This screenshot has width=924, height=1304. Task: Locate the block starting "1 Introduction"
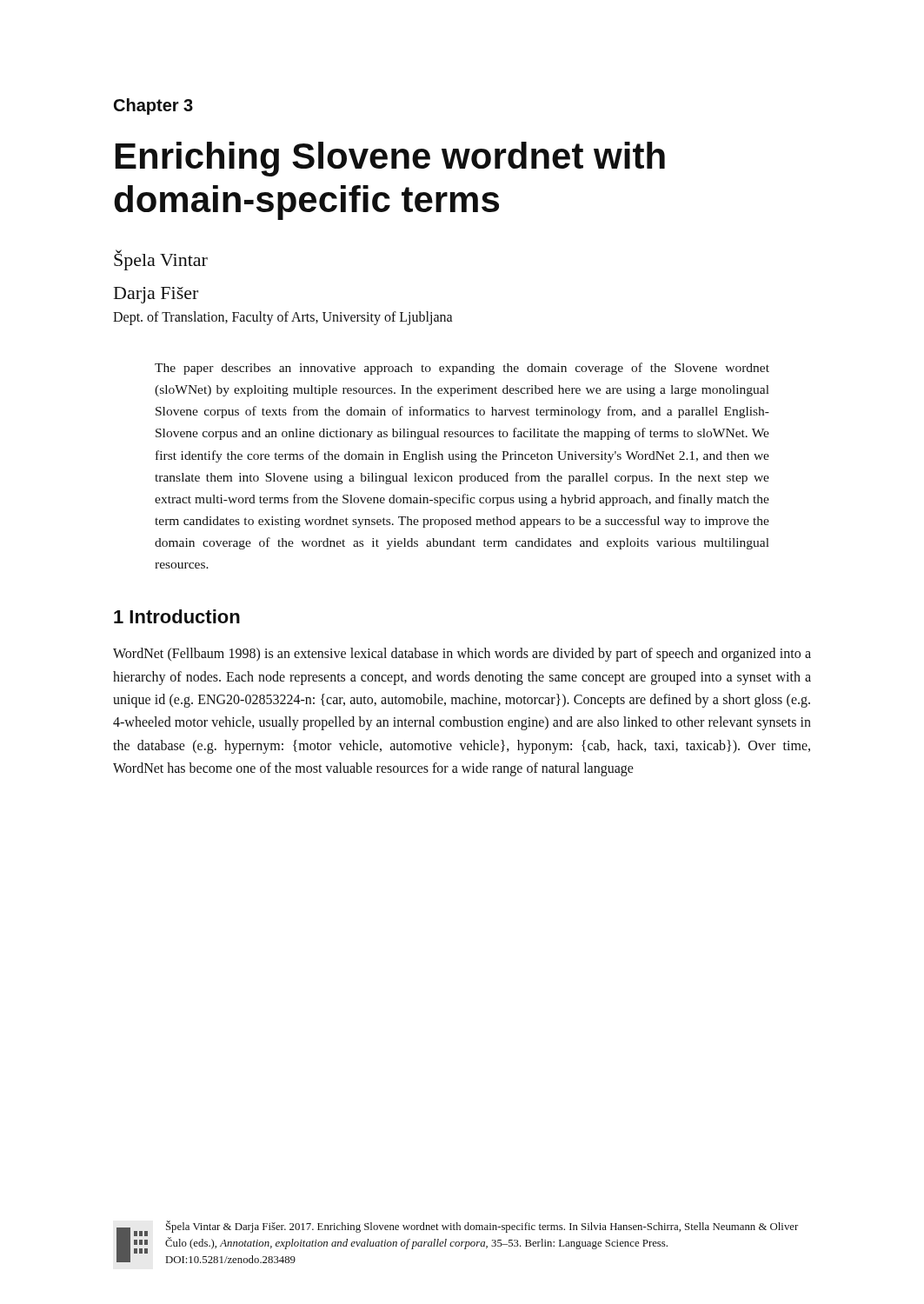pos(177,617)
